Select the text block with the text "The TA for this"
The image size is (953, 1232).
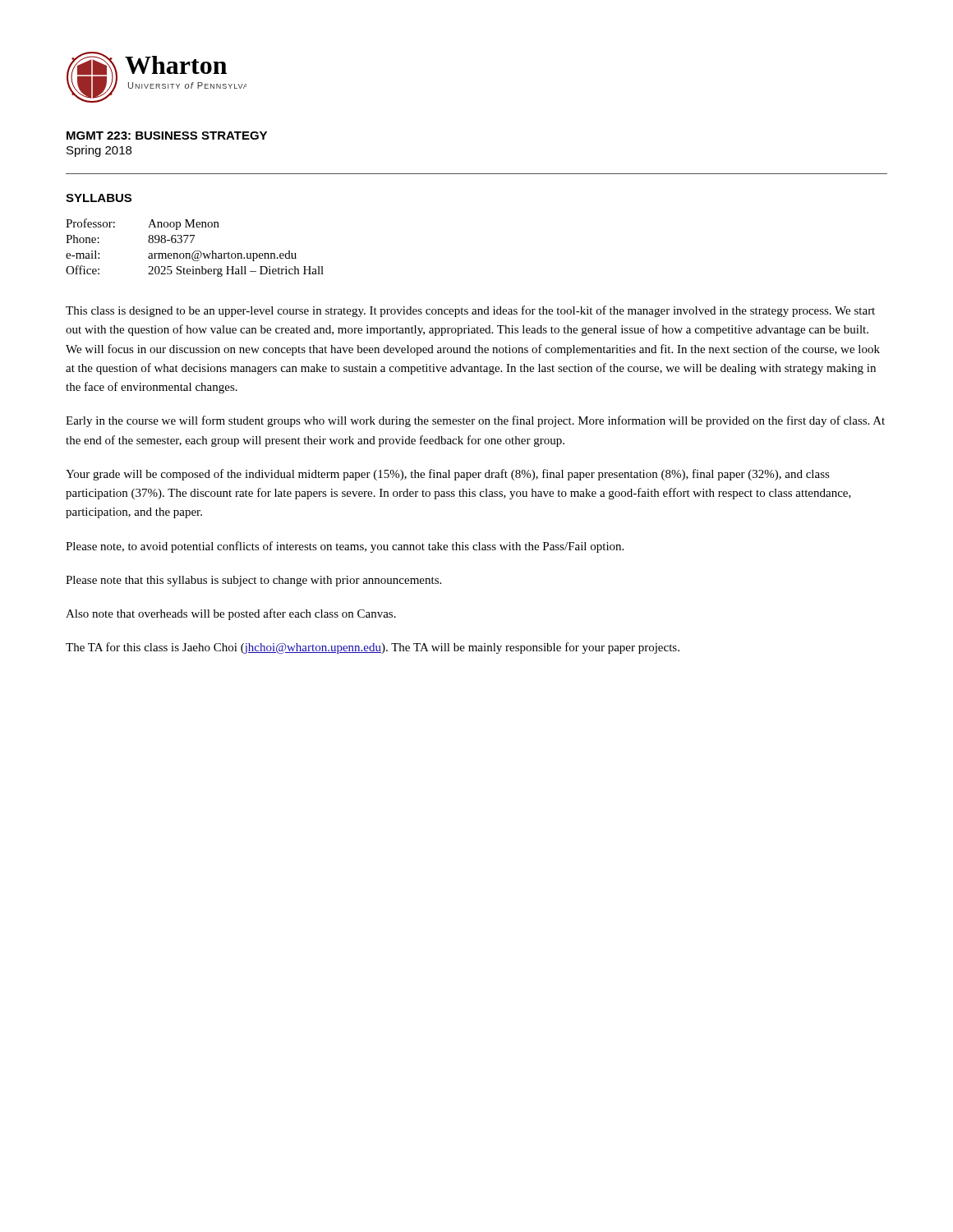click(476, 648)
